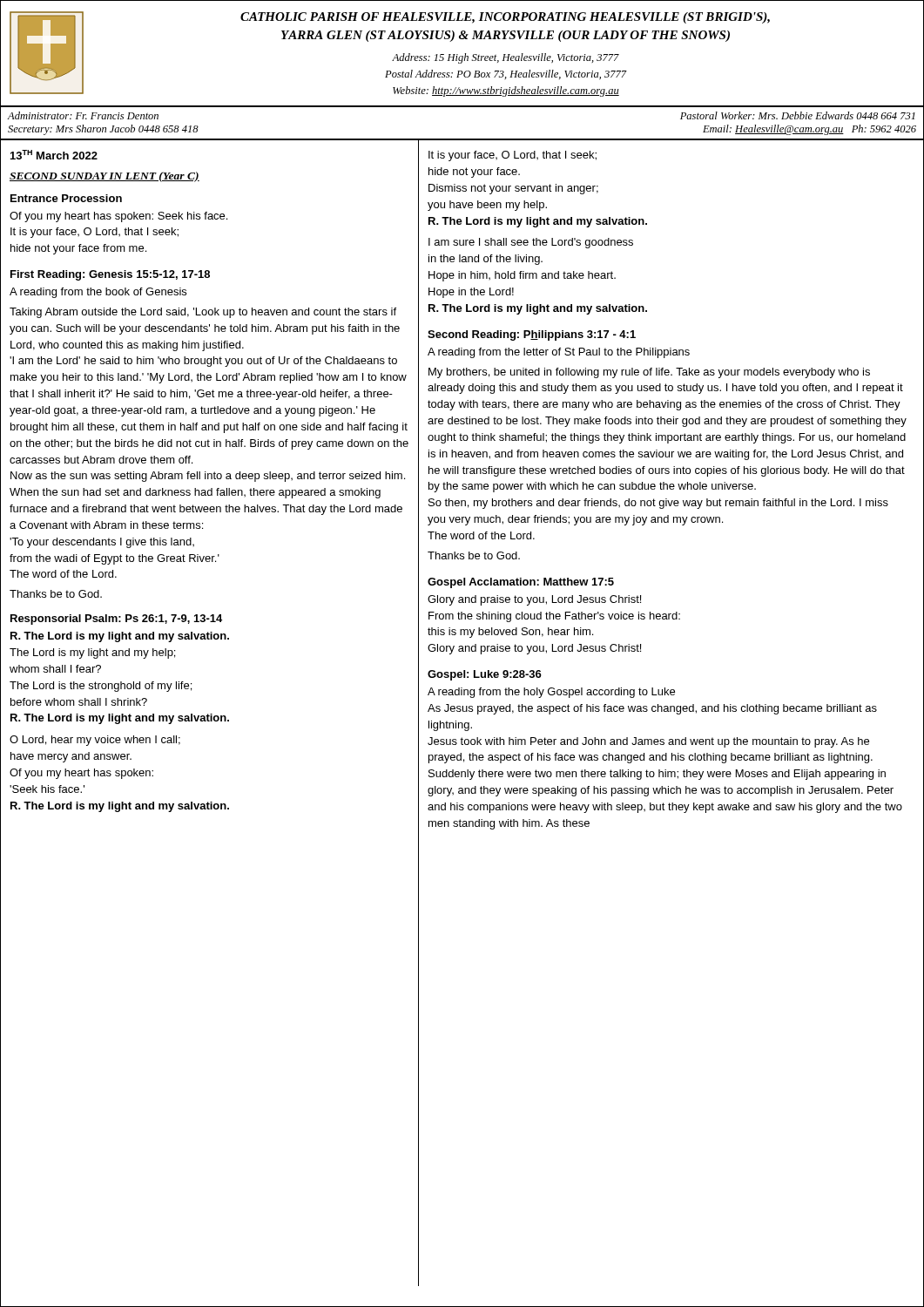Find the region starting "Glory and praise to you, Lord Jesus"
The height and width of the screenshot is (1307, 924).
554,623
